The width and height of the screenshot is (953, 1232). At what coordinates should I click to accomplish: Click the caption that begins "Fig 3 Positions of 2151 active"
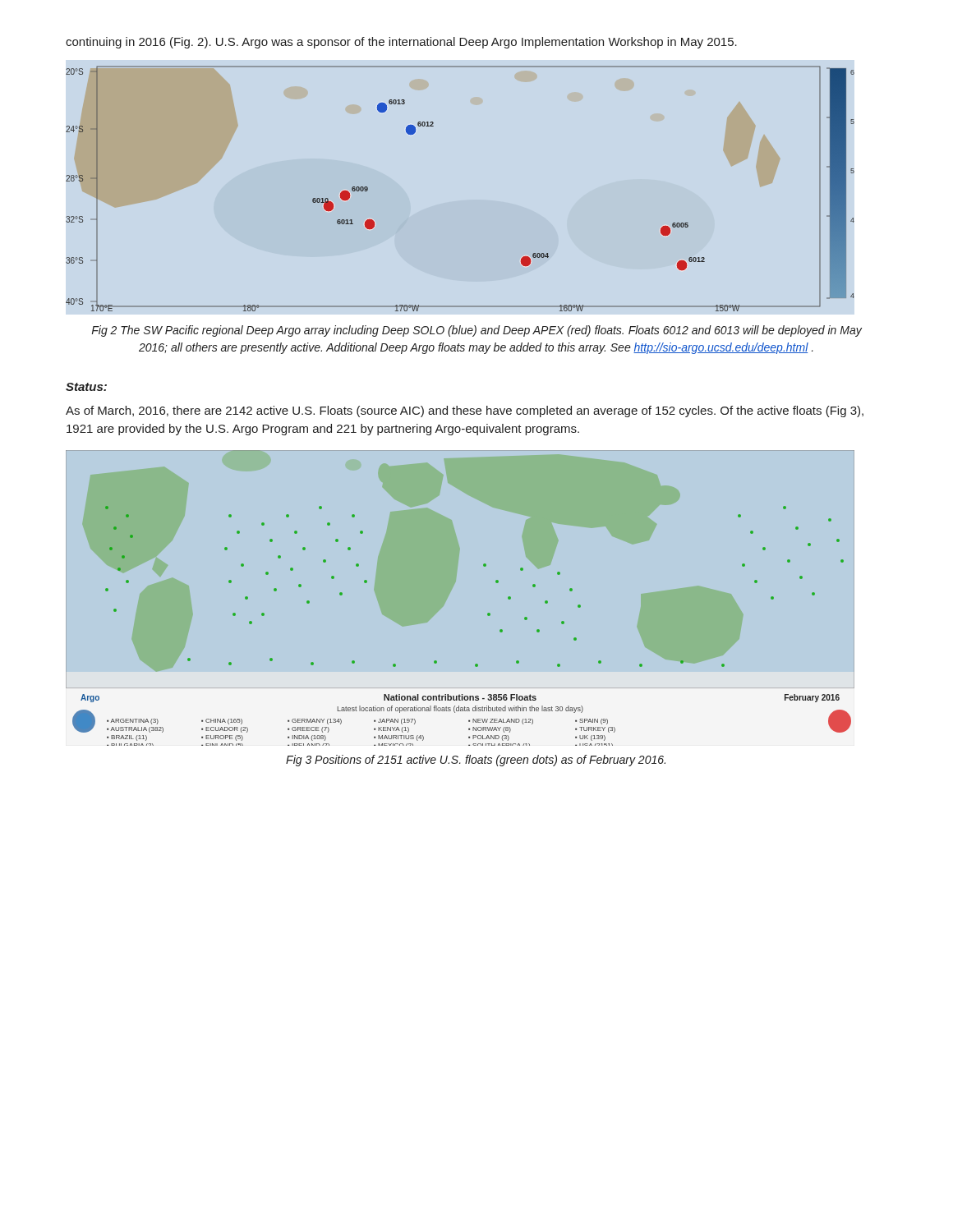tap(476, 759)
